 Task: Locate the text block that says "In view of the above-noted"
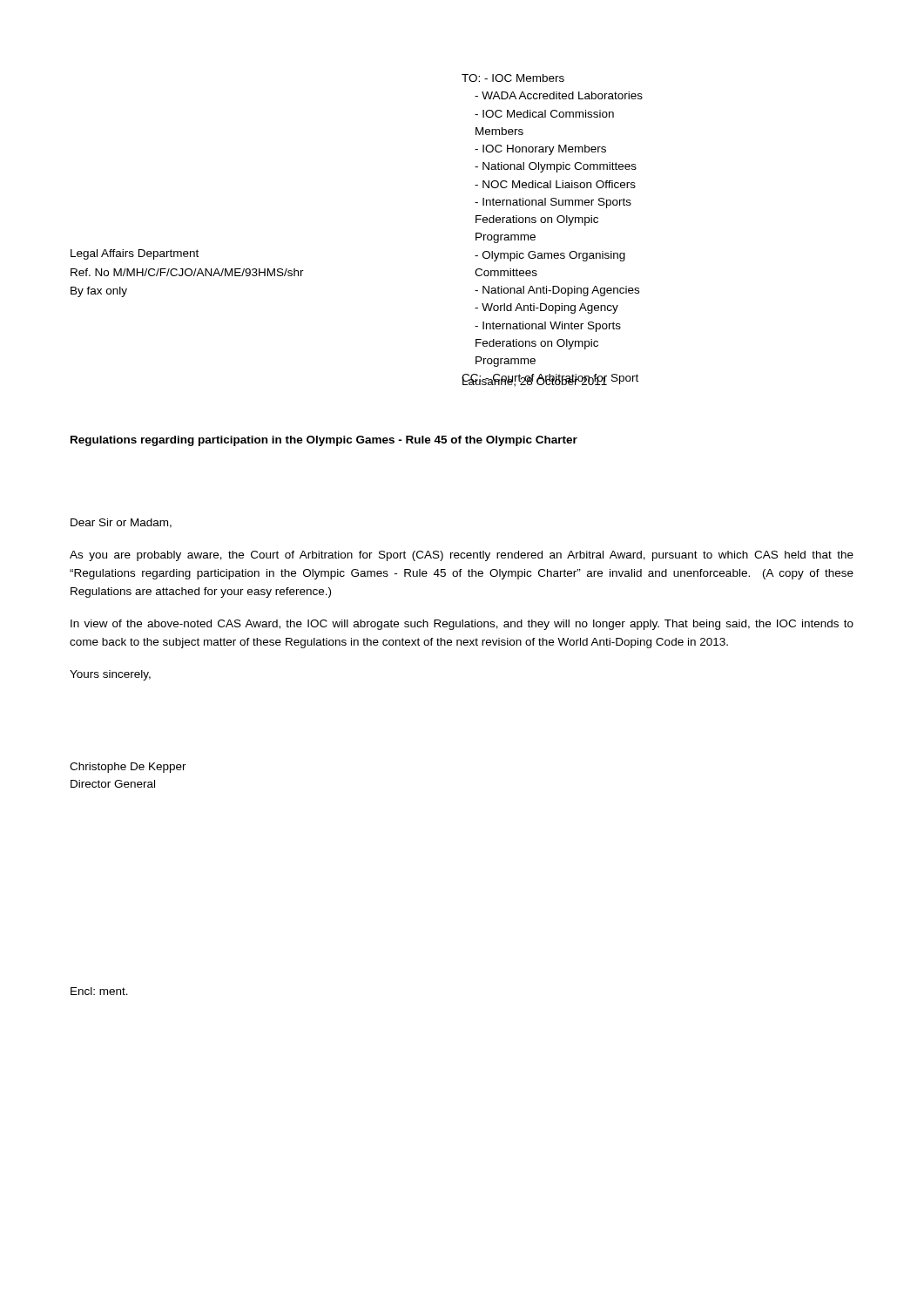click(x=462, y=633)
